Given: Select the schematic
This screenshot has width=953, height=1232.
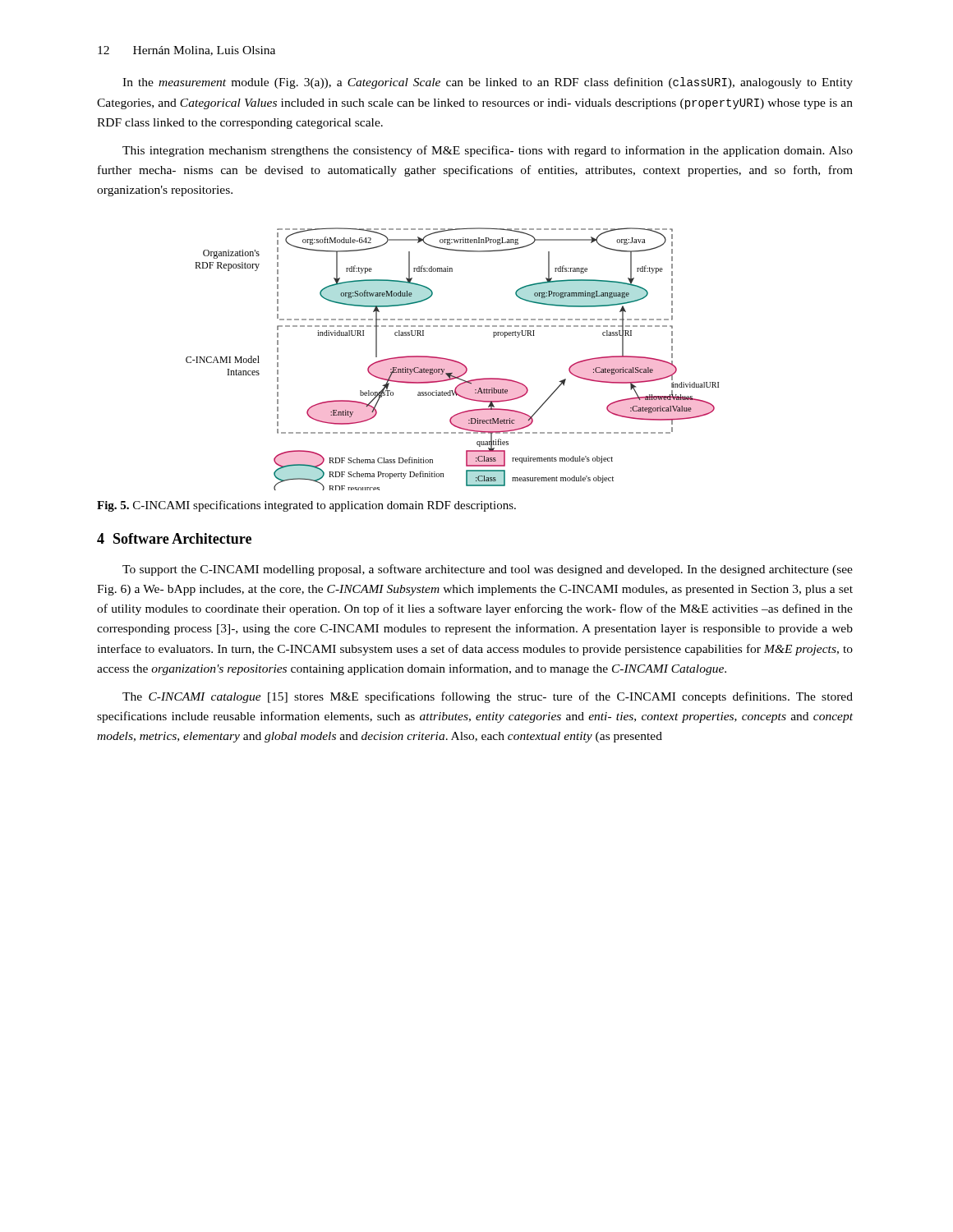Looking at the screenshot, I should tap(475, 353).
